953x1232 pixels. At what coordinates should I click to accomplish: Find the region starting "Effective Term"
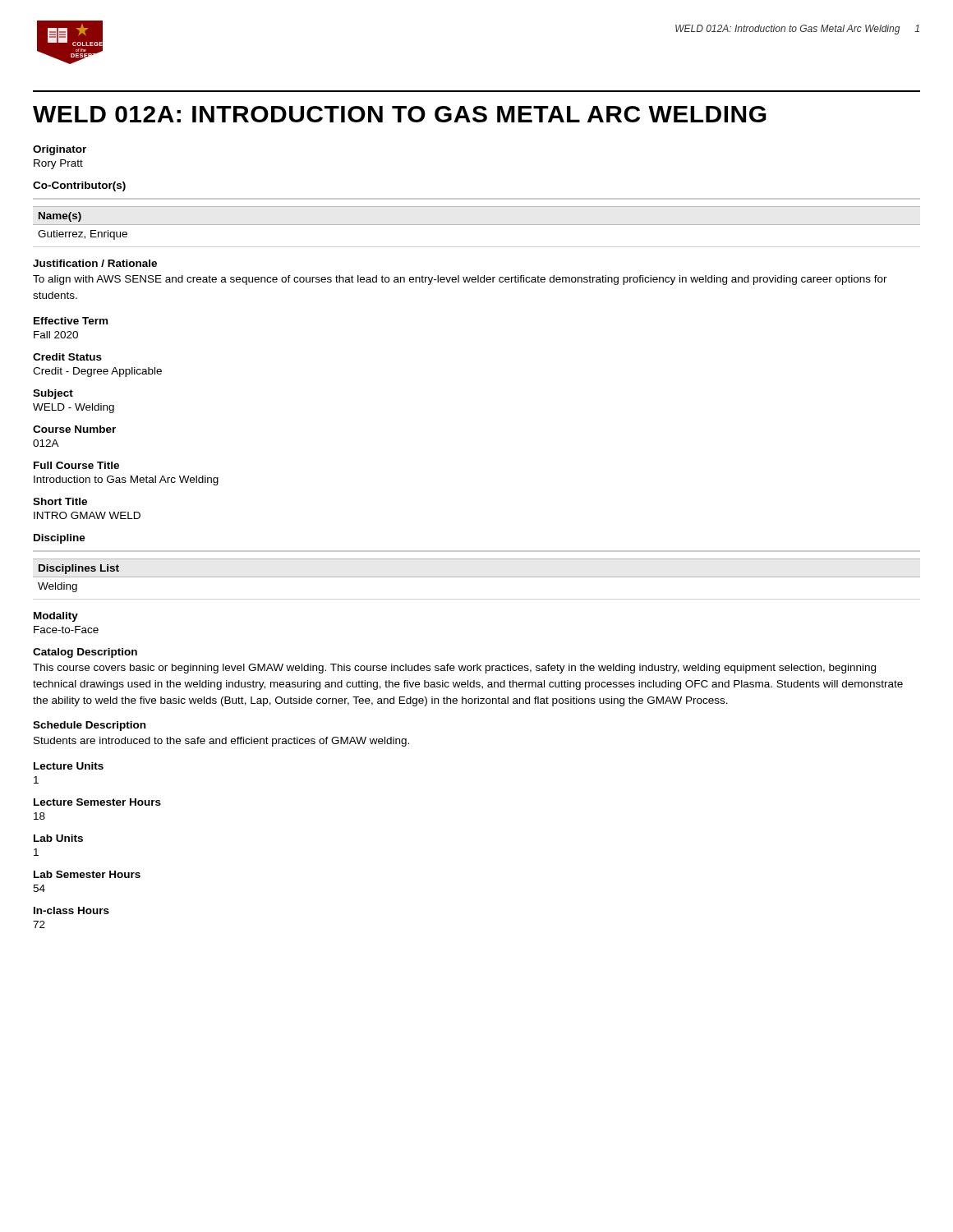(71, 321)
